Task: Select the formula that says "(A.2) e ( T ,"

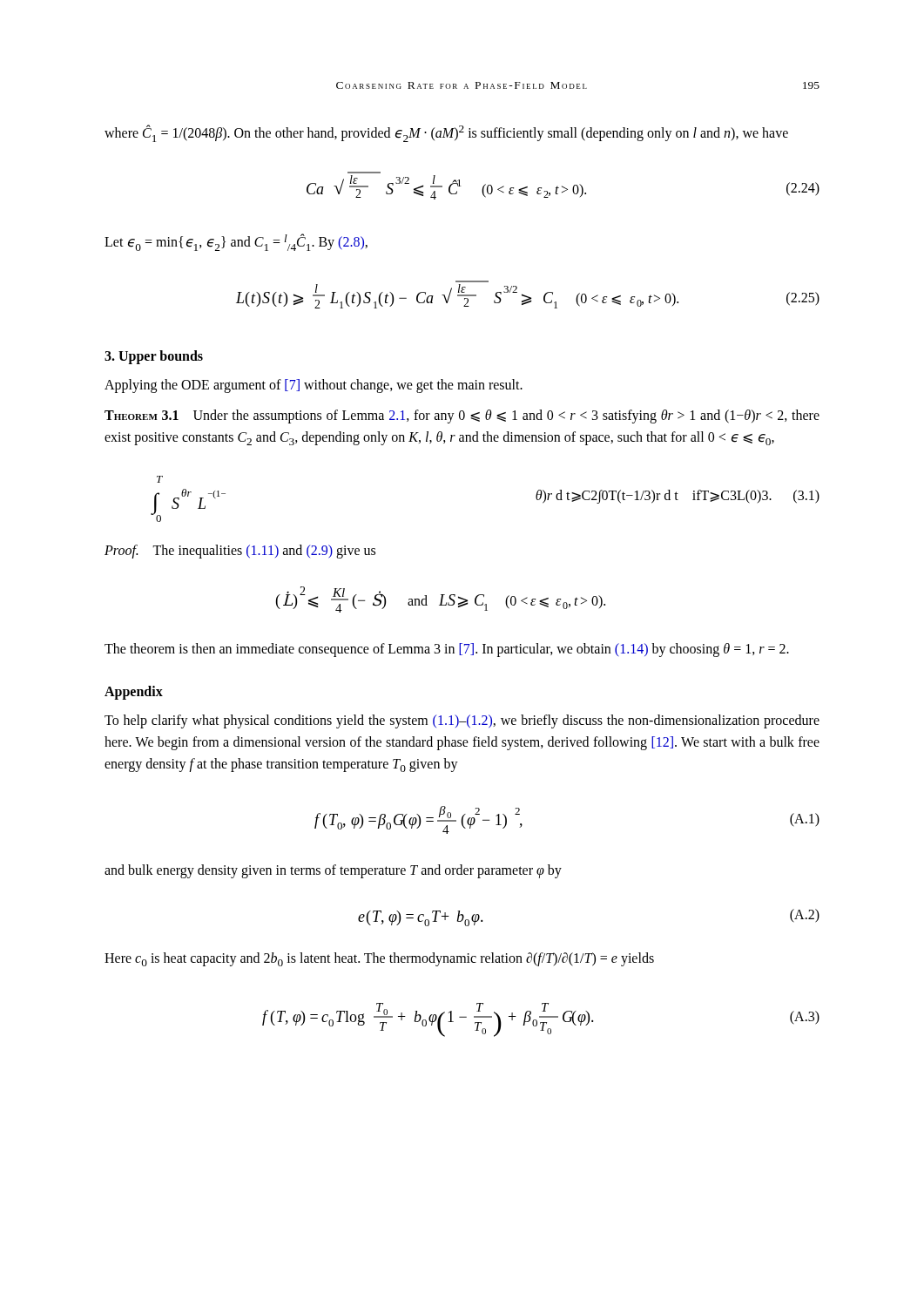Action: 424,916
